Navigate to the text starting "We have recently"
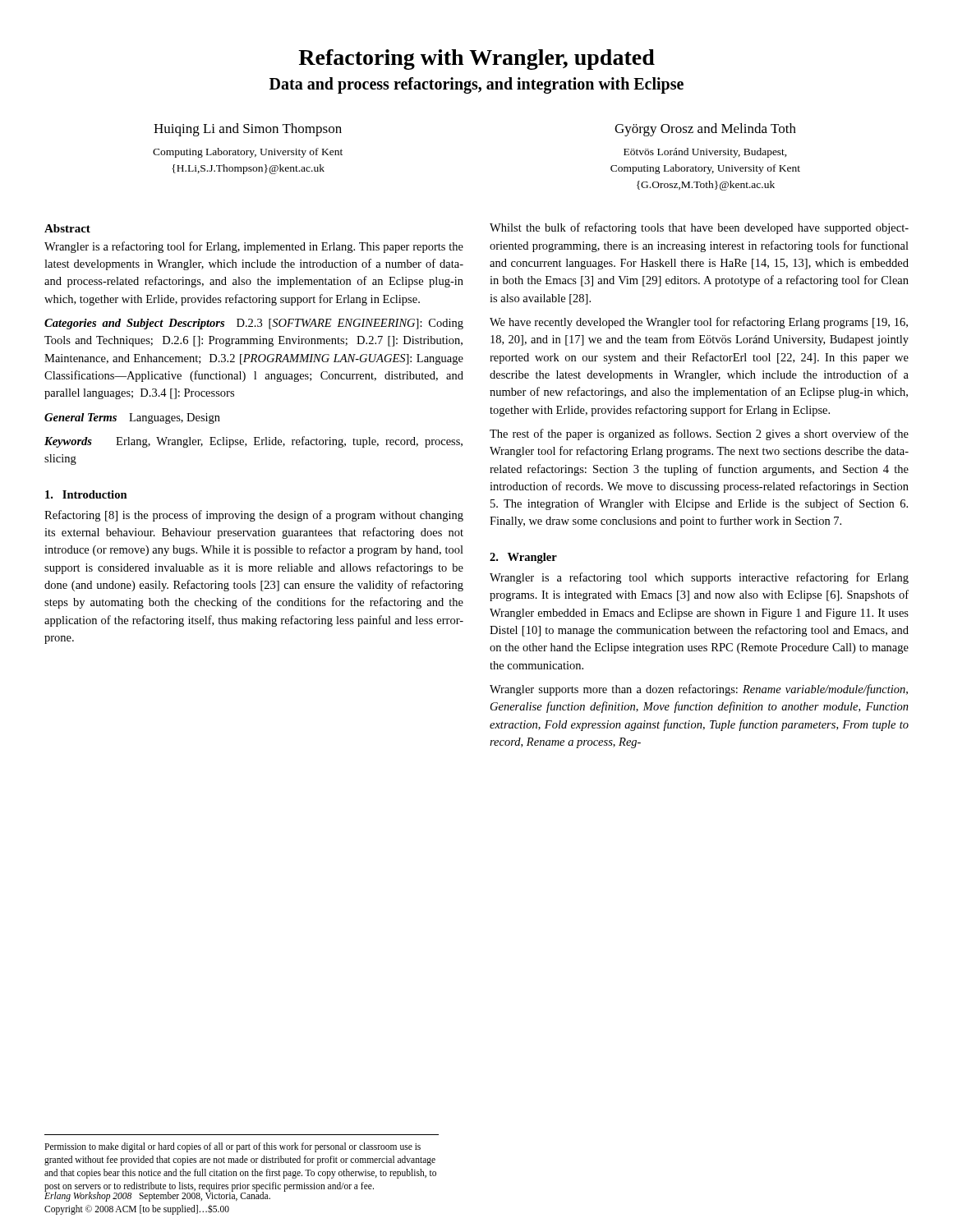Image resolution: width=953 pixels, height=1232 pixels. pyautogui.click(x=699, y=366)
